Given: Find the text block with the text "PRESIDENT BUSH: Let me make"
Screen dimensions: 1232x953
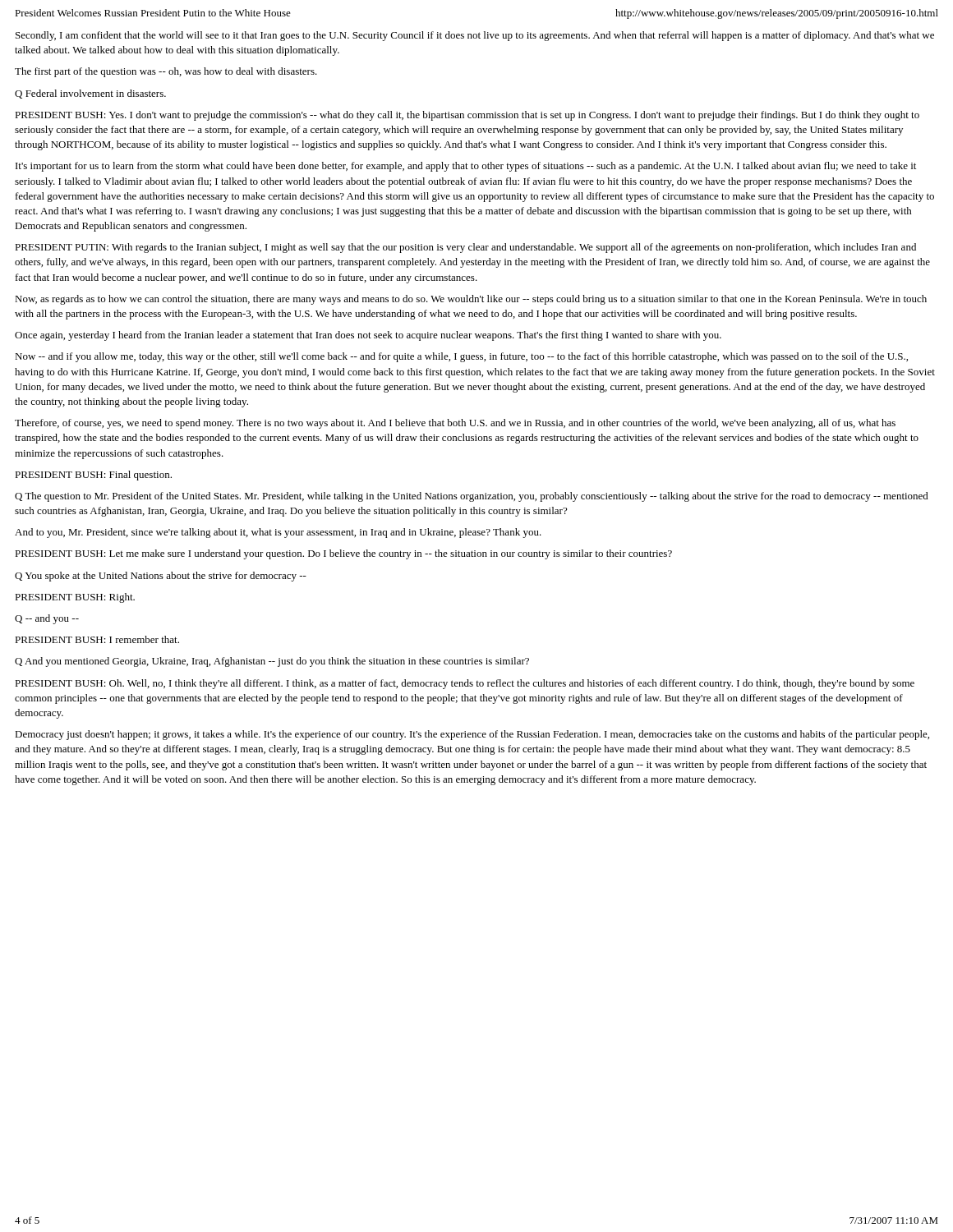Looking at the screenshot, I should click(x=343, y=554).
